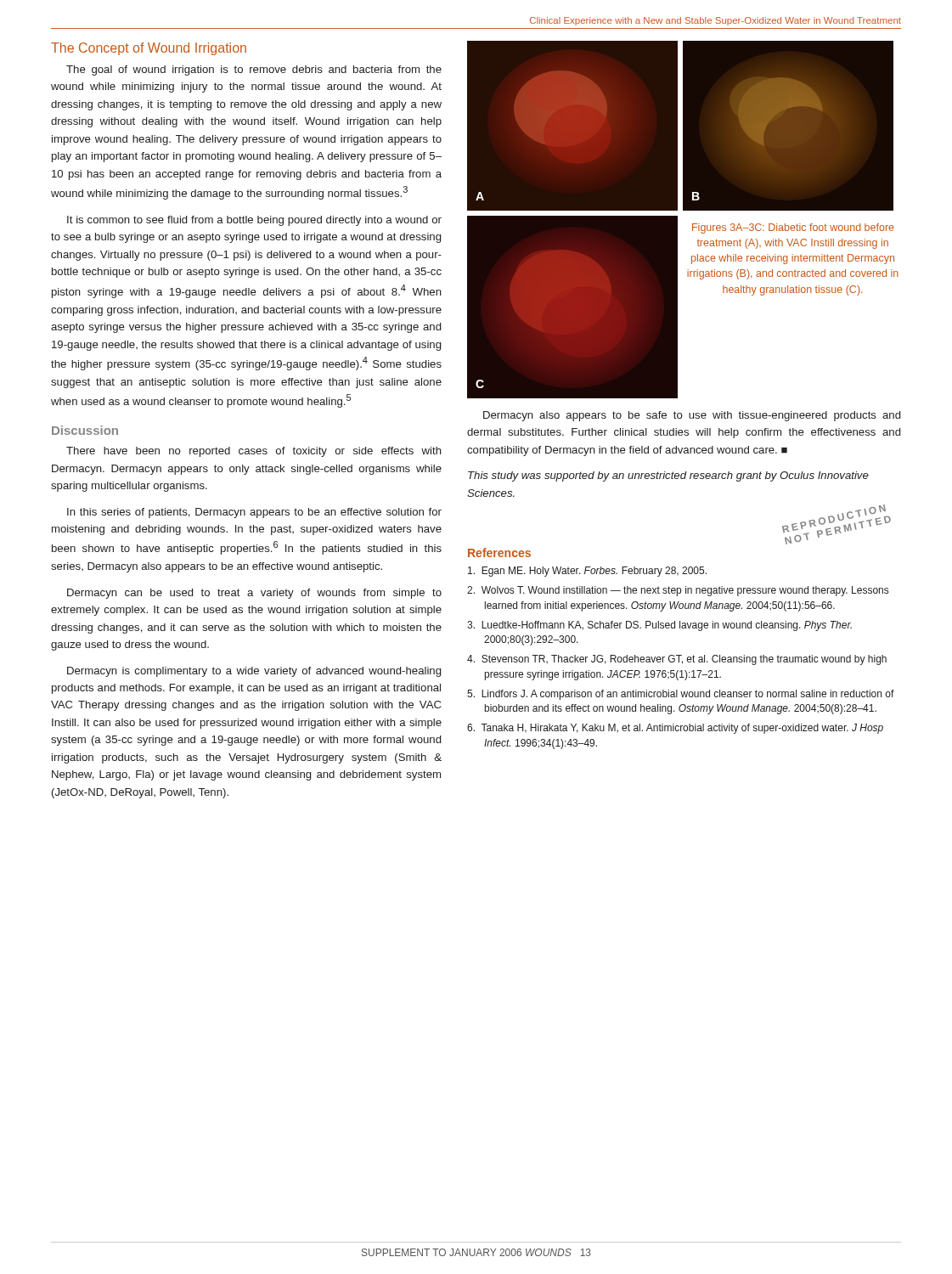Select the text block starting "Dermacyn can be used to treat a"

click(x=246, y=618)
